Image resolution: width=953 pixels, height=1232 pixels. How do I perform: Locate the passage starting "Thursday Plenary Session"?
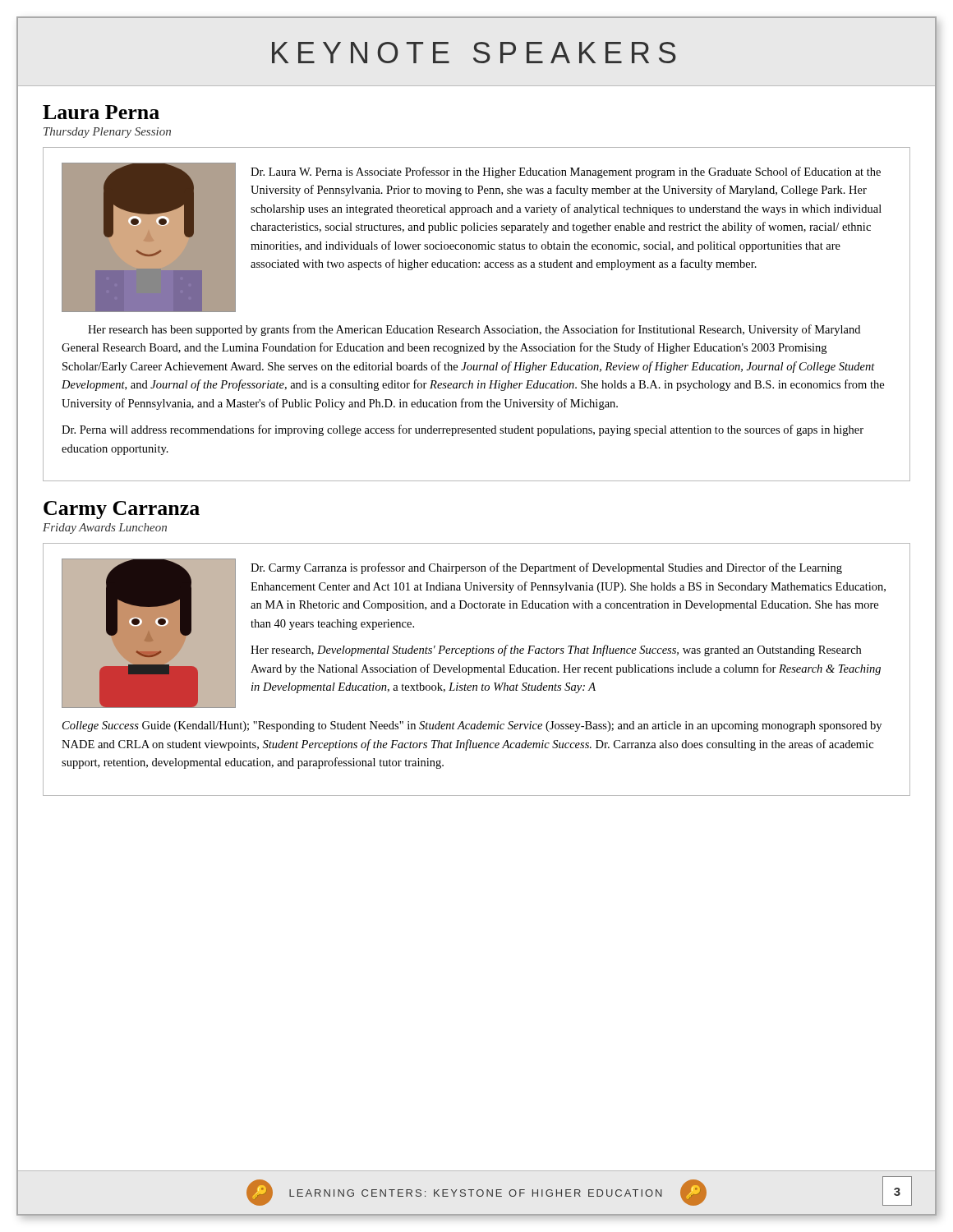pyautogui.click(x=107, y=131)
